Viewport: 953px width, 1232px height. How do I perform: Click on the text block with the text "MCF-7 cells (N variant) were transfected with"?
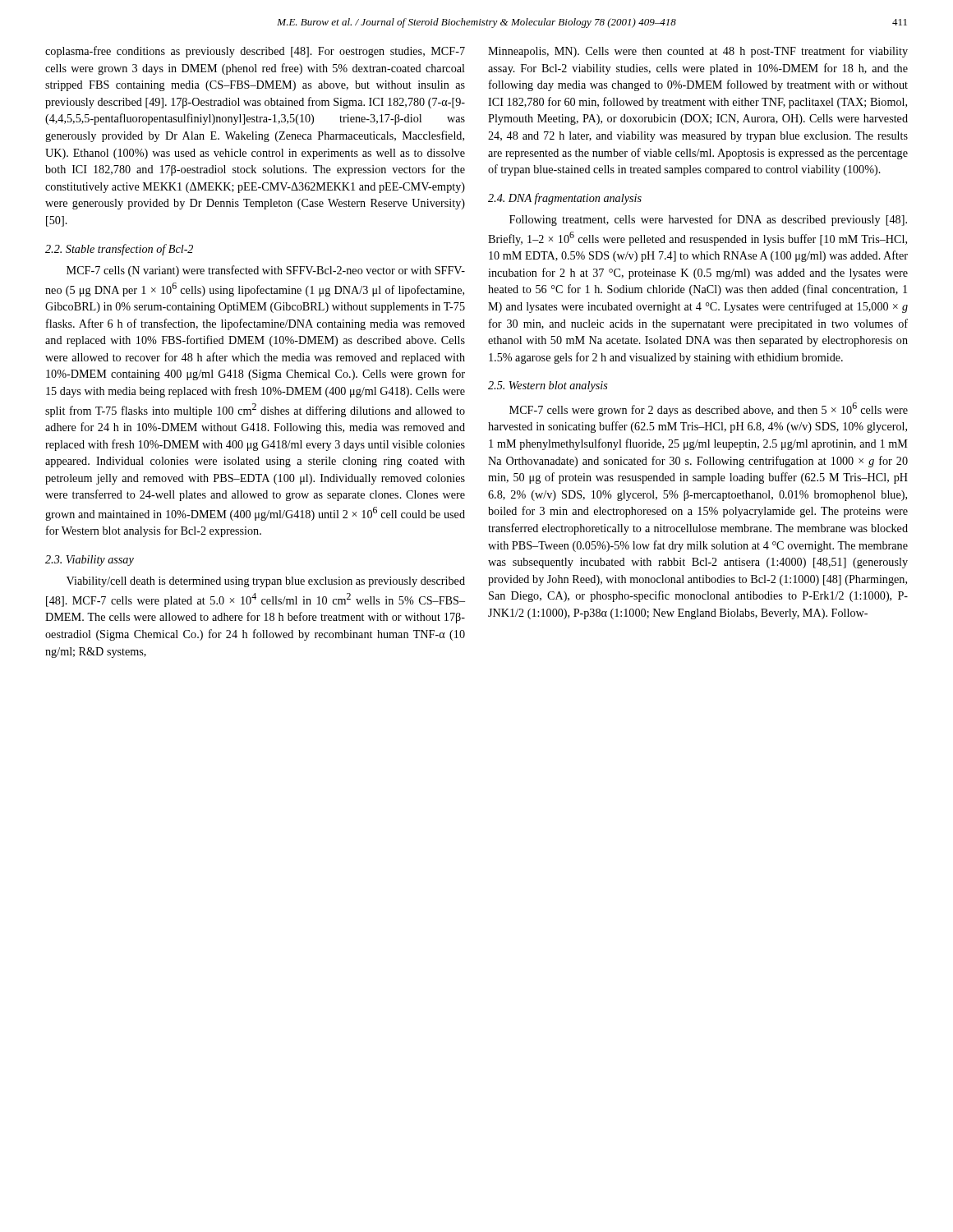(x=255, y=401)
